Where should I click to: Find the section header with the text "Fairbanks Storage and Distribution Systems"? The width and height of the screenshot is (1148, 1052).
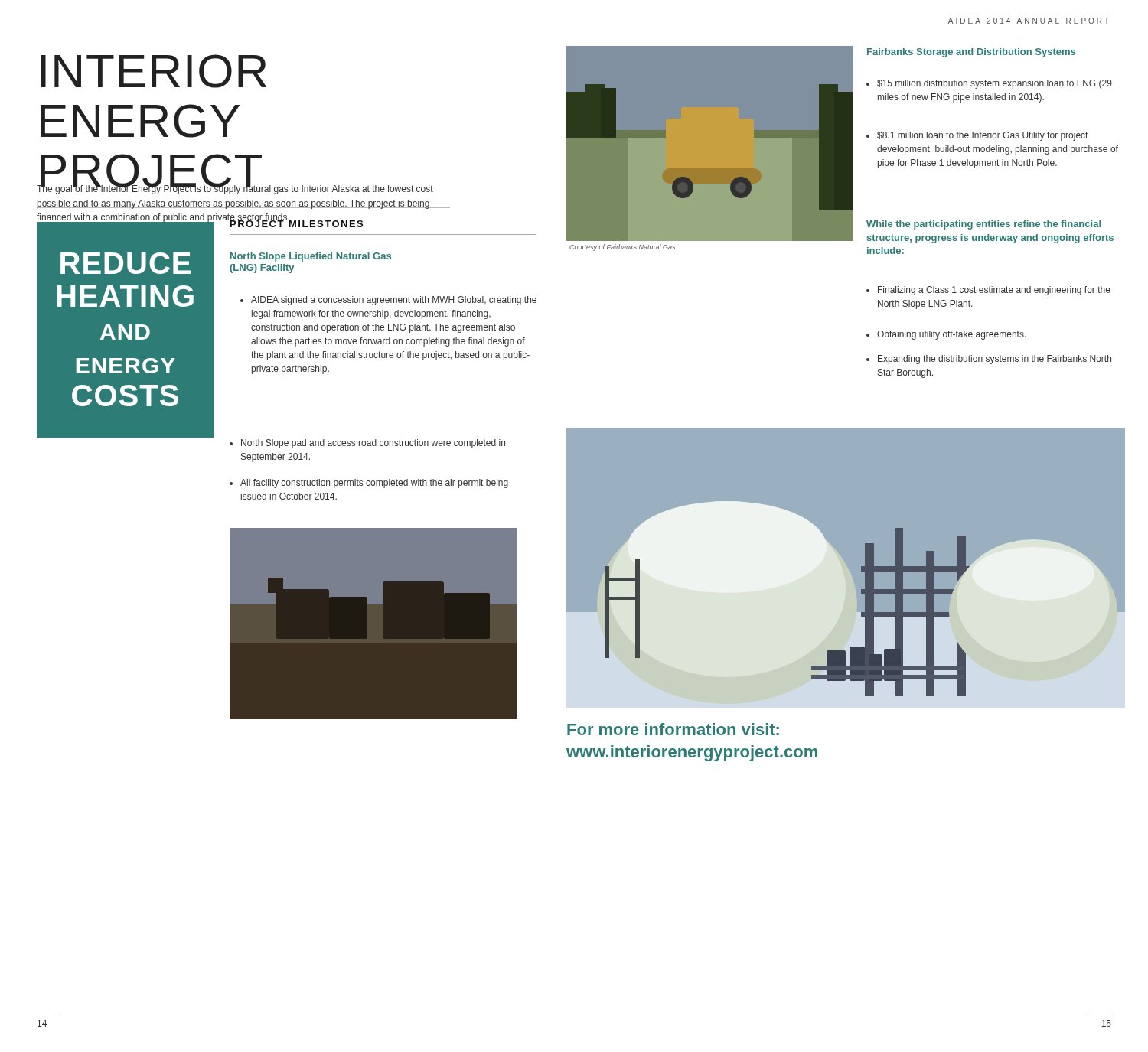pos(996,52)
